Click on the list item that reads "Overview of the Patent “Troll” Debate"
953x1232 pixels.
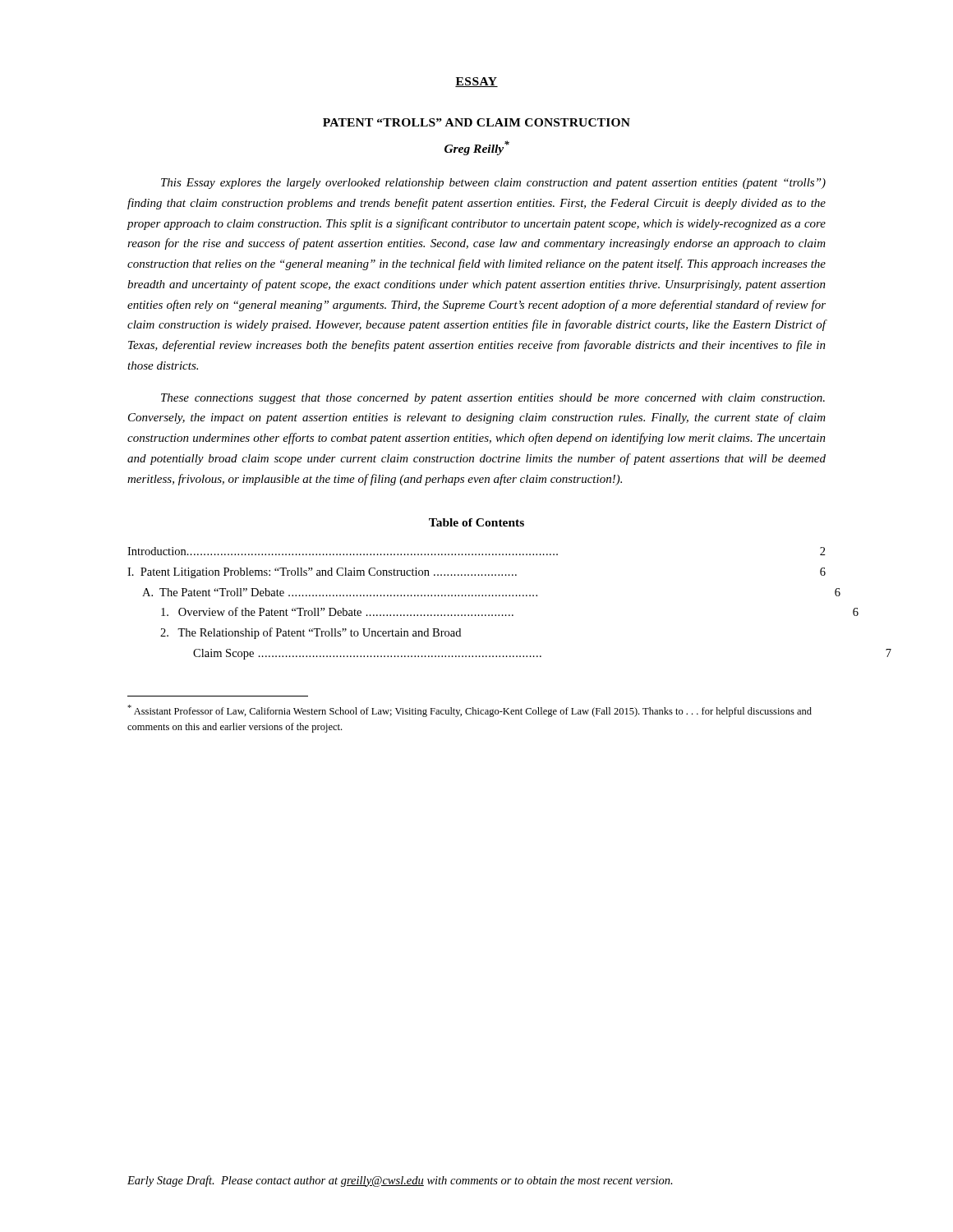(x=476, y=612)
